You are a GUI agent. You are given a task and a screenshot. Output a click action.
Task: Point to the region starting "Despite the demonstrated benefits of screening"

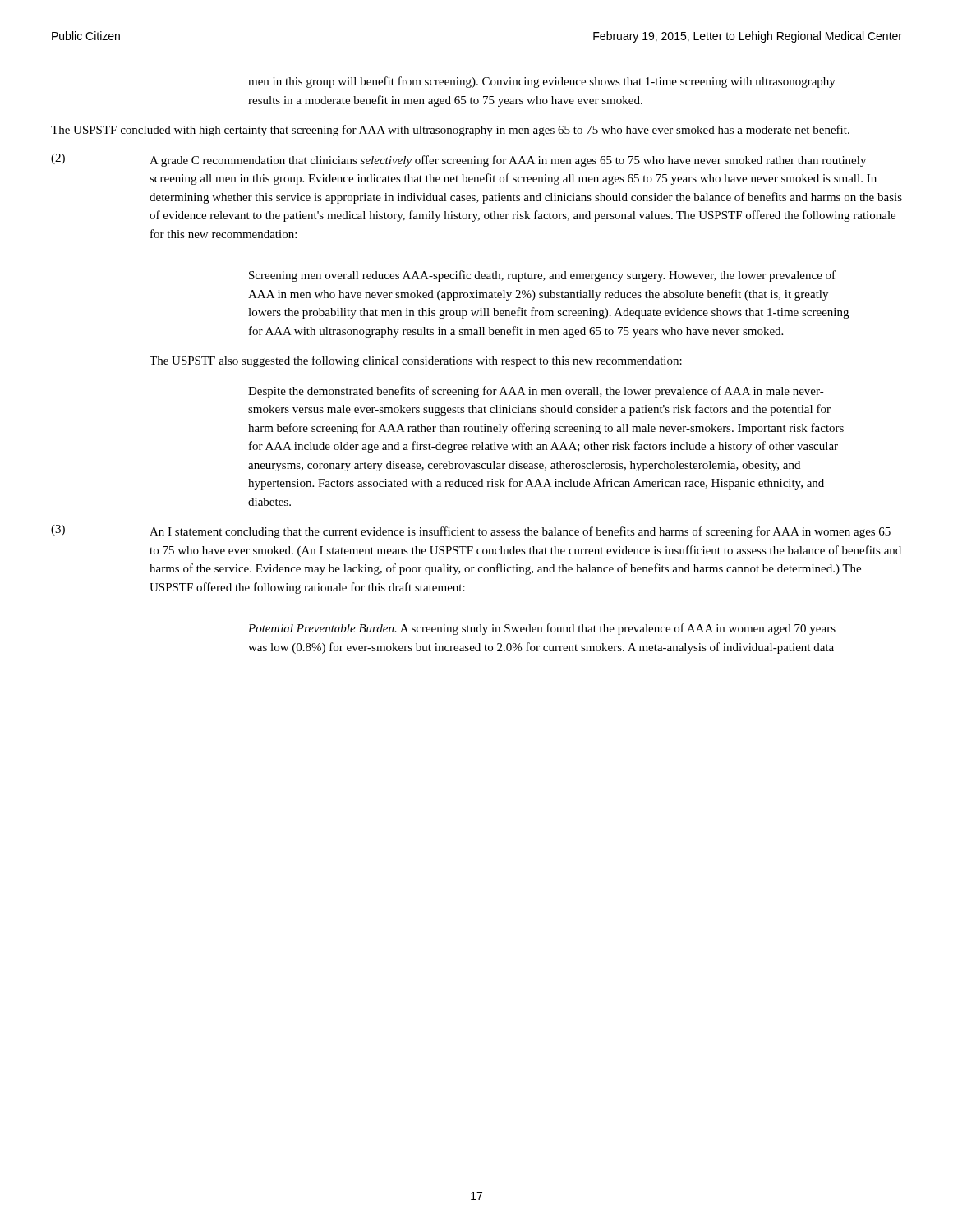click(x=550, y=446)
